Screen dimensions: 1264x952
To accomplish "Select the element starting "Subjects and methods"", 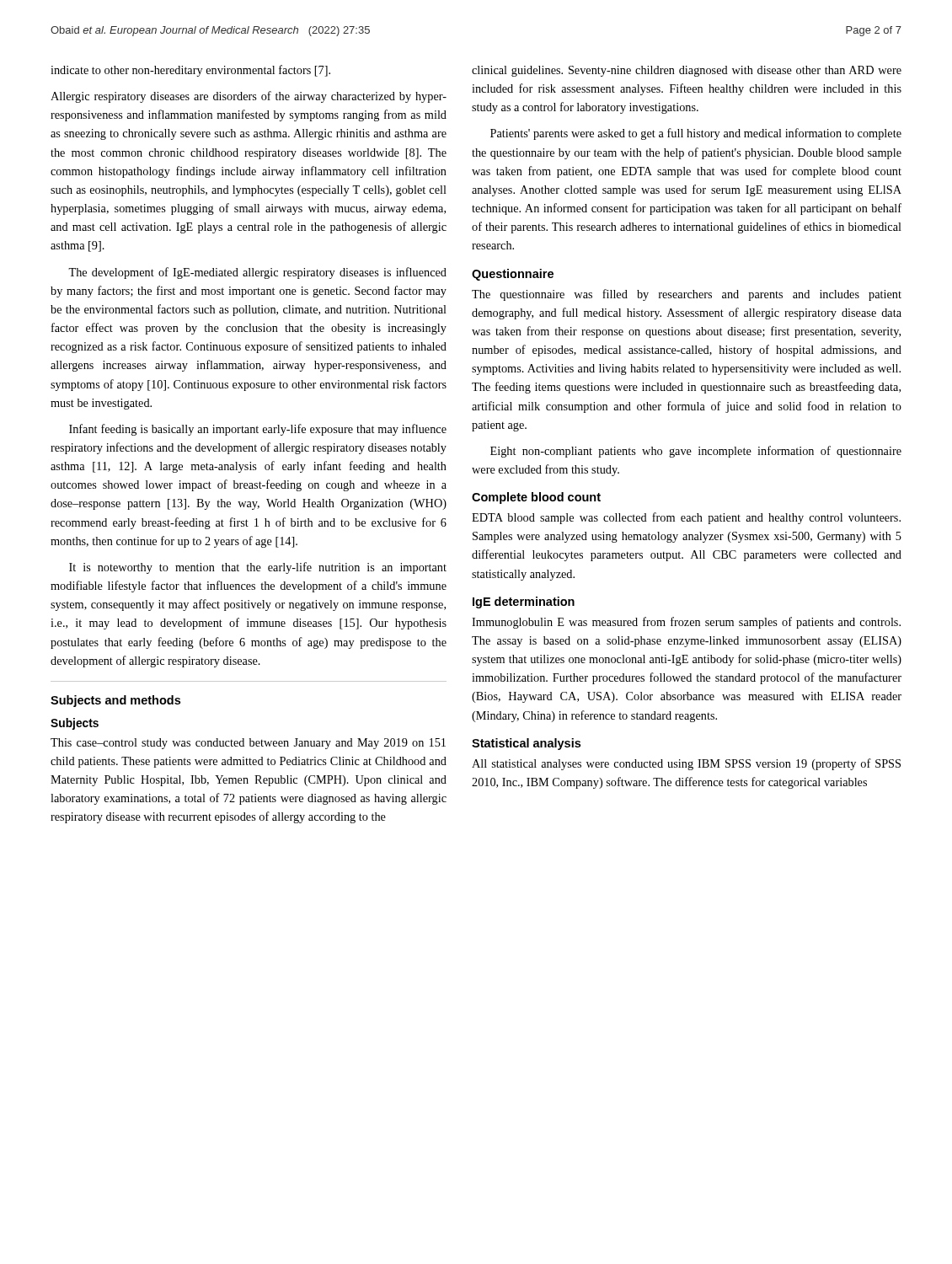I will click(x=116, y=700).
